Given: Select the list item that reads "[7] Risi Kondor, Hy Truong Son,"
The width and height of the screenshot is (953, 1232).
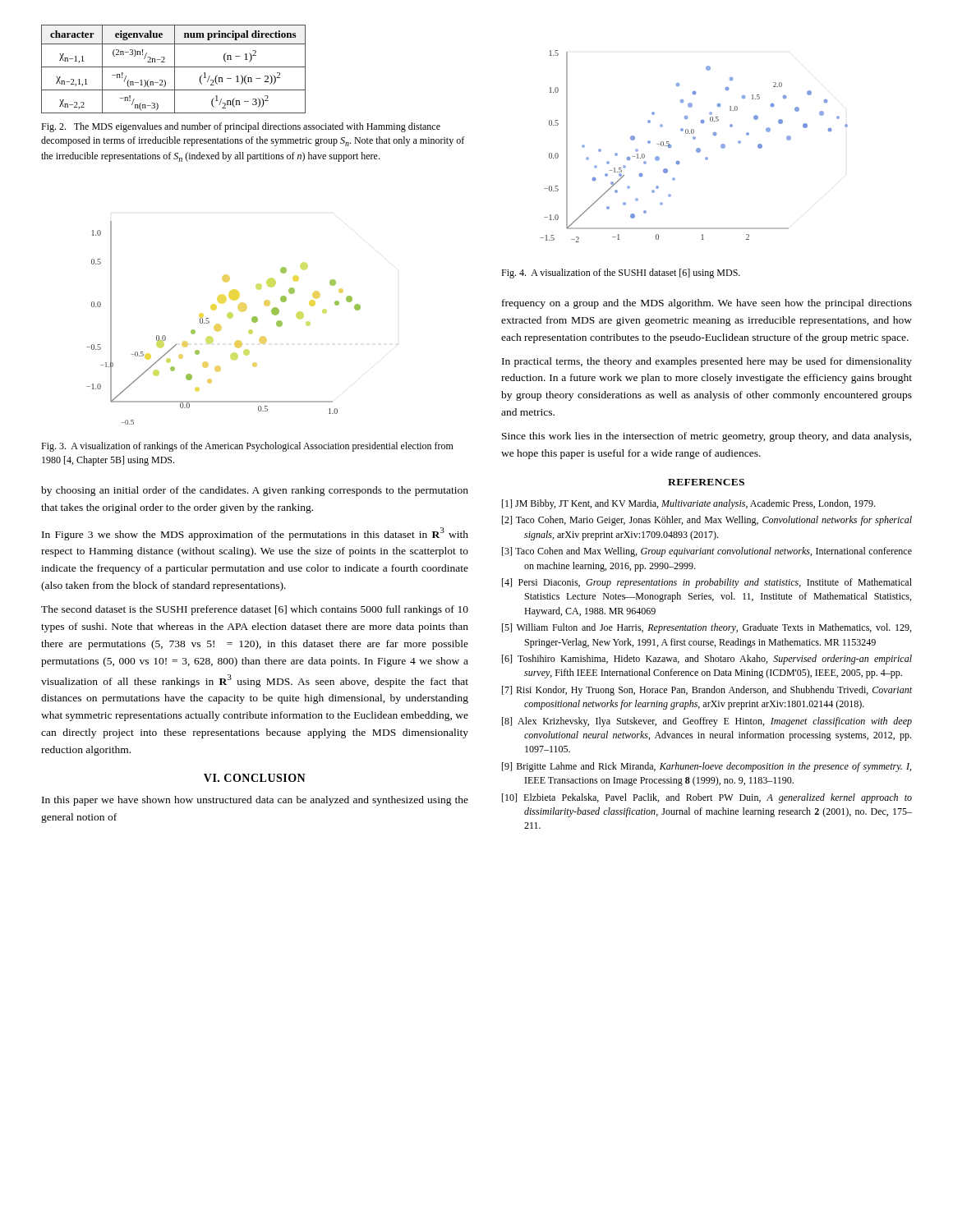Looking at the screenshot, I should pyautogui.click(x=707, y=697).
